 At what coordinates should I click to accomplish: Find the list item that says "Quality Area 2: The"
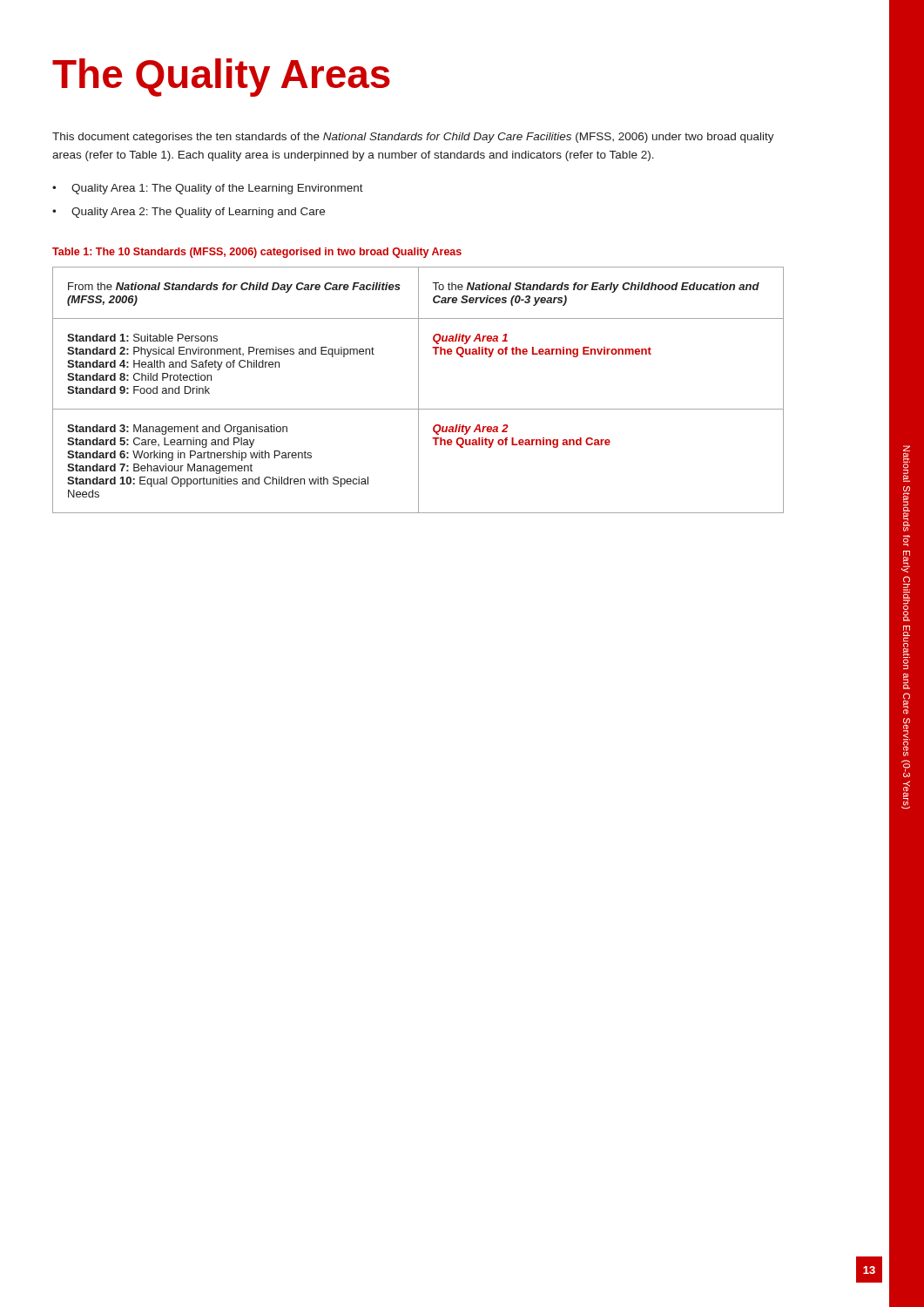[198, 212]
